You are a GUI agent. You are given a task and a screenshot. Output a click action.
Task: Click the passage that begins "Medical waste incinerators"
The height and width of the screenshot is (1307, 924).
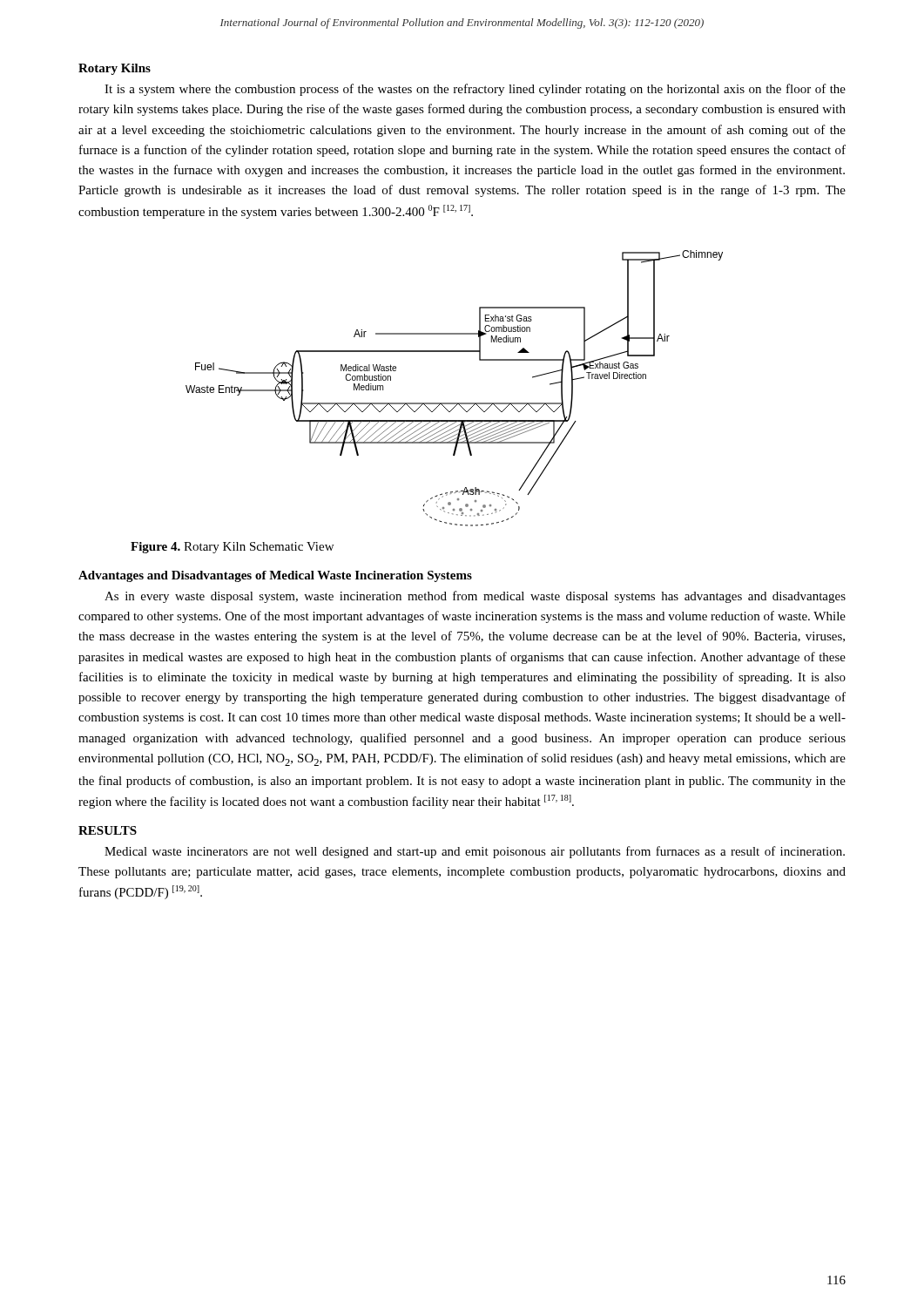(x=462, y=872)
